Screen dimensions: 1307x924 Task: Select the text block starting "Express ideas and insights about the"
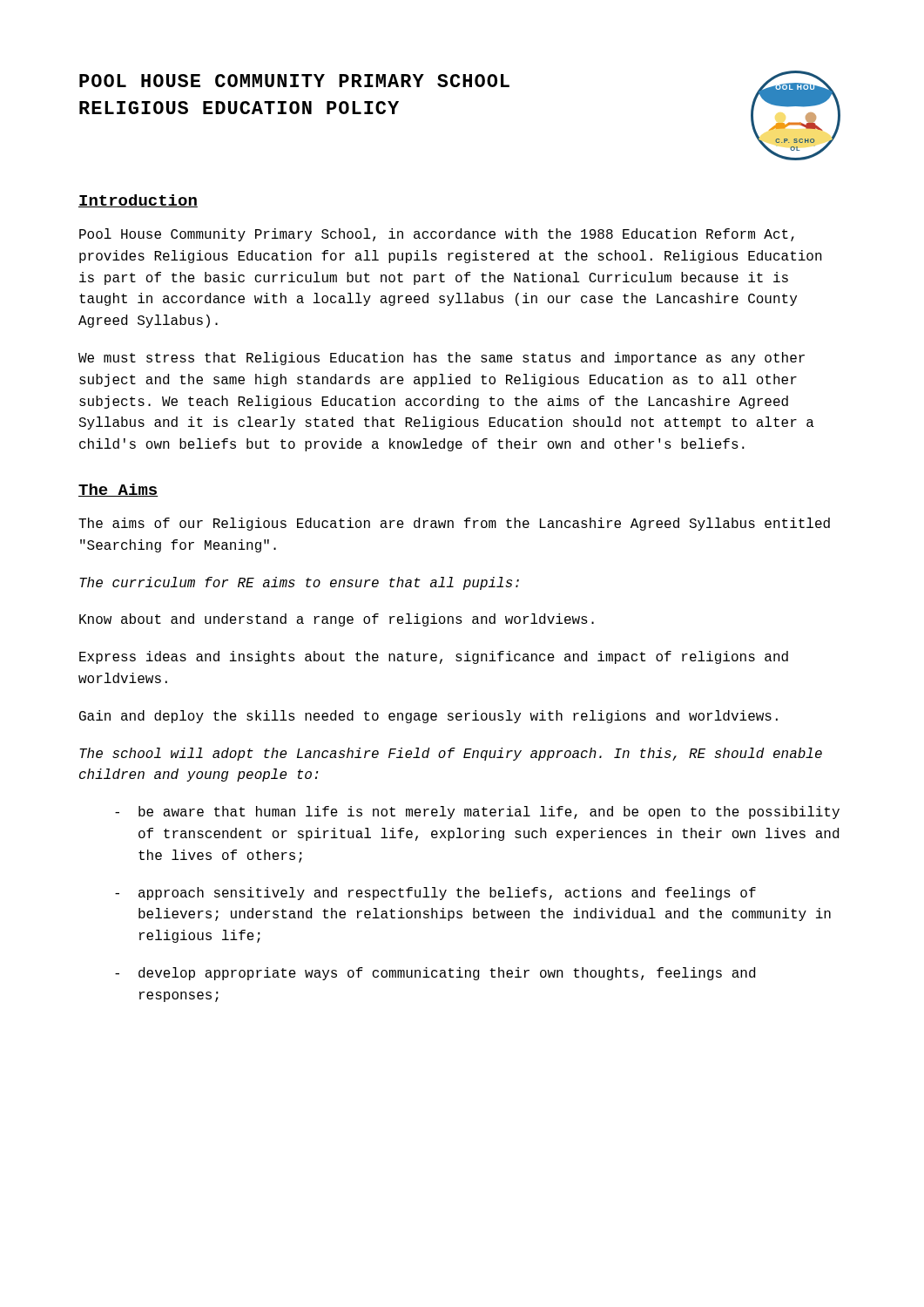click(434, 669)
